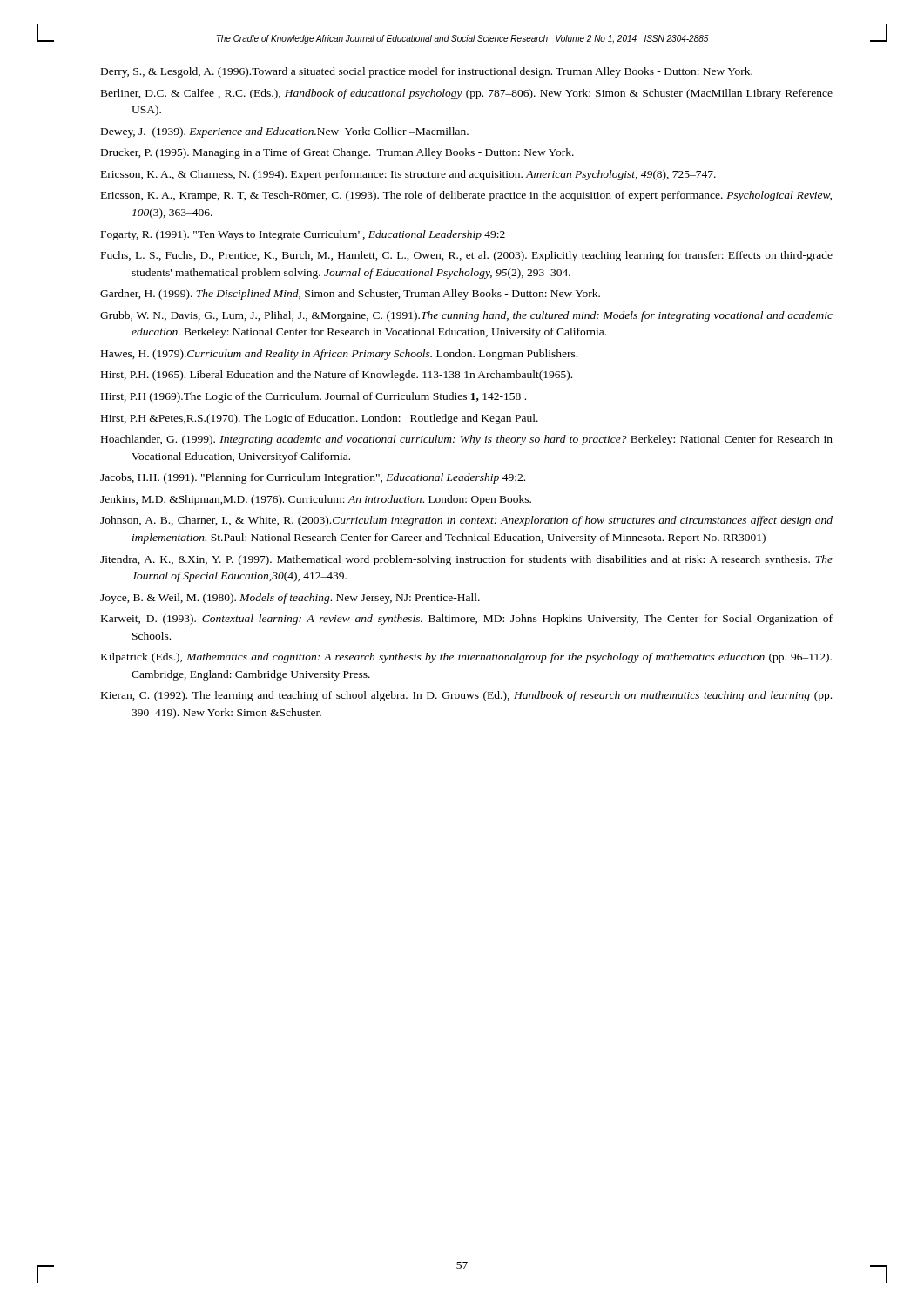Navigate to the text starting "Jitendra, A. K., &Xin,"

coord(466,567)
